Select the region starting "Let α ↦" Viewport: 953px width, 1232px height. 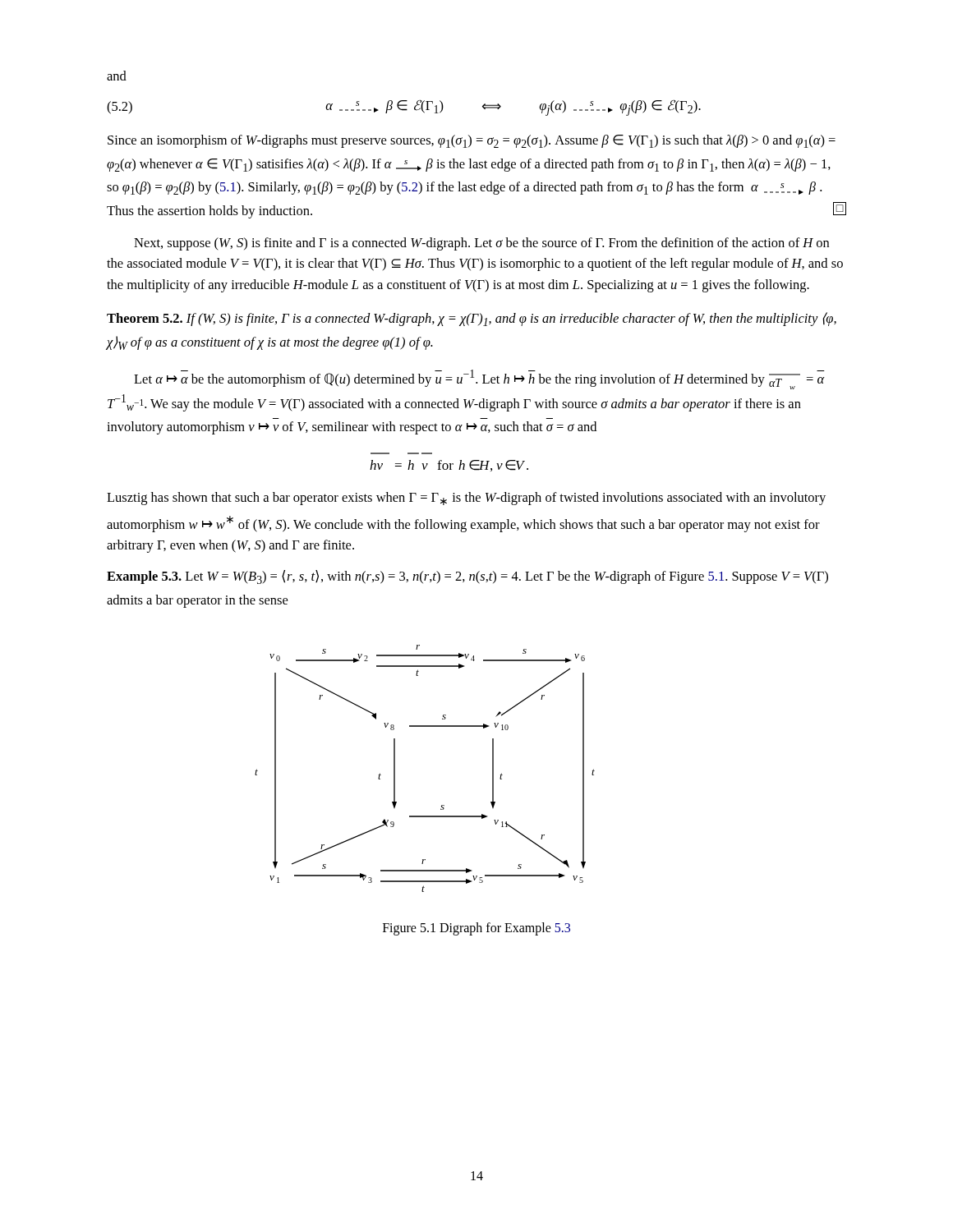click(465, 401)
